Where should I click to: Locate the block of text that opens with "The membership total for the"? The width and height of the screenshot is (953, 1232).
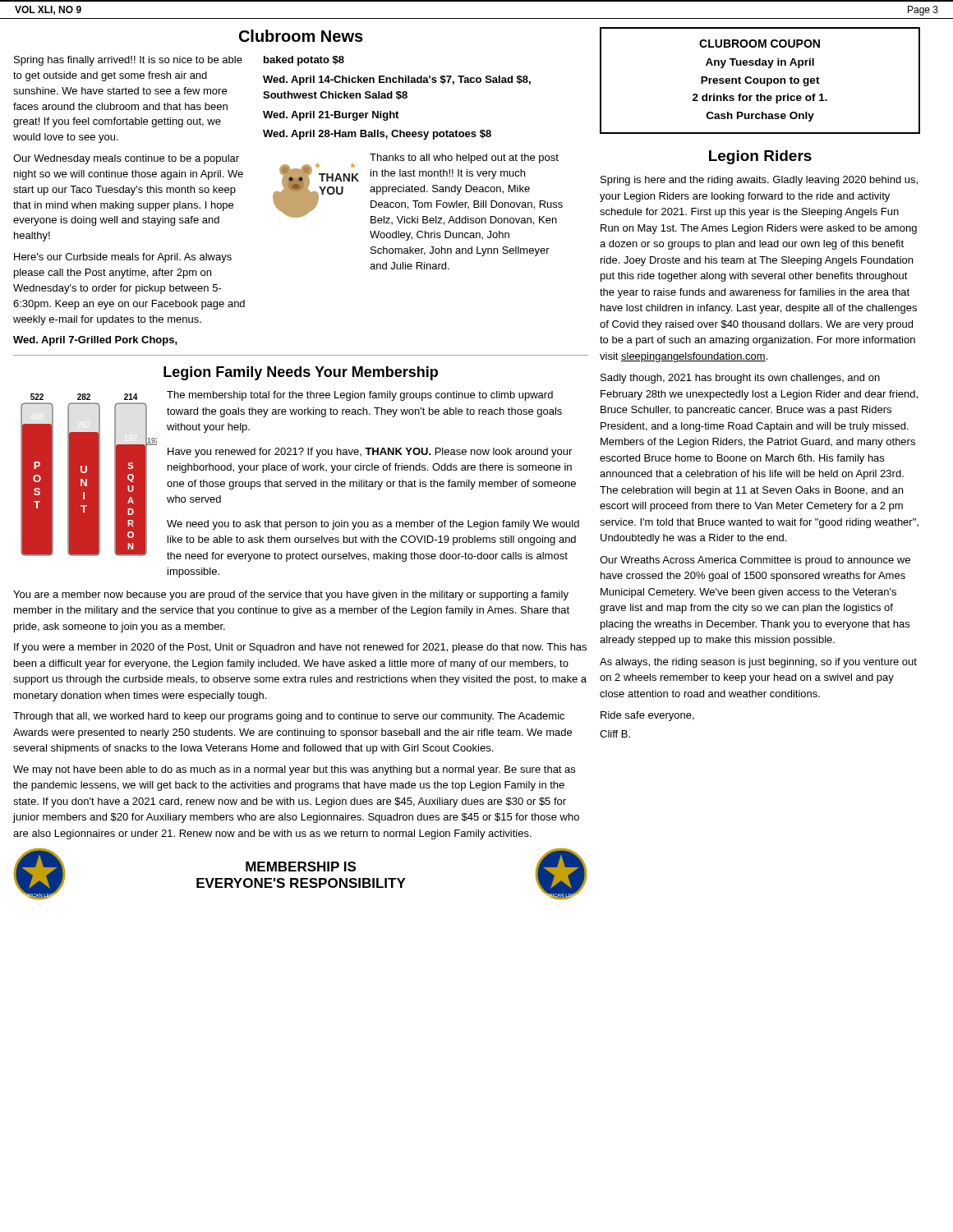pos(377,483)
